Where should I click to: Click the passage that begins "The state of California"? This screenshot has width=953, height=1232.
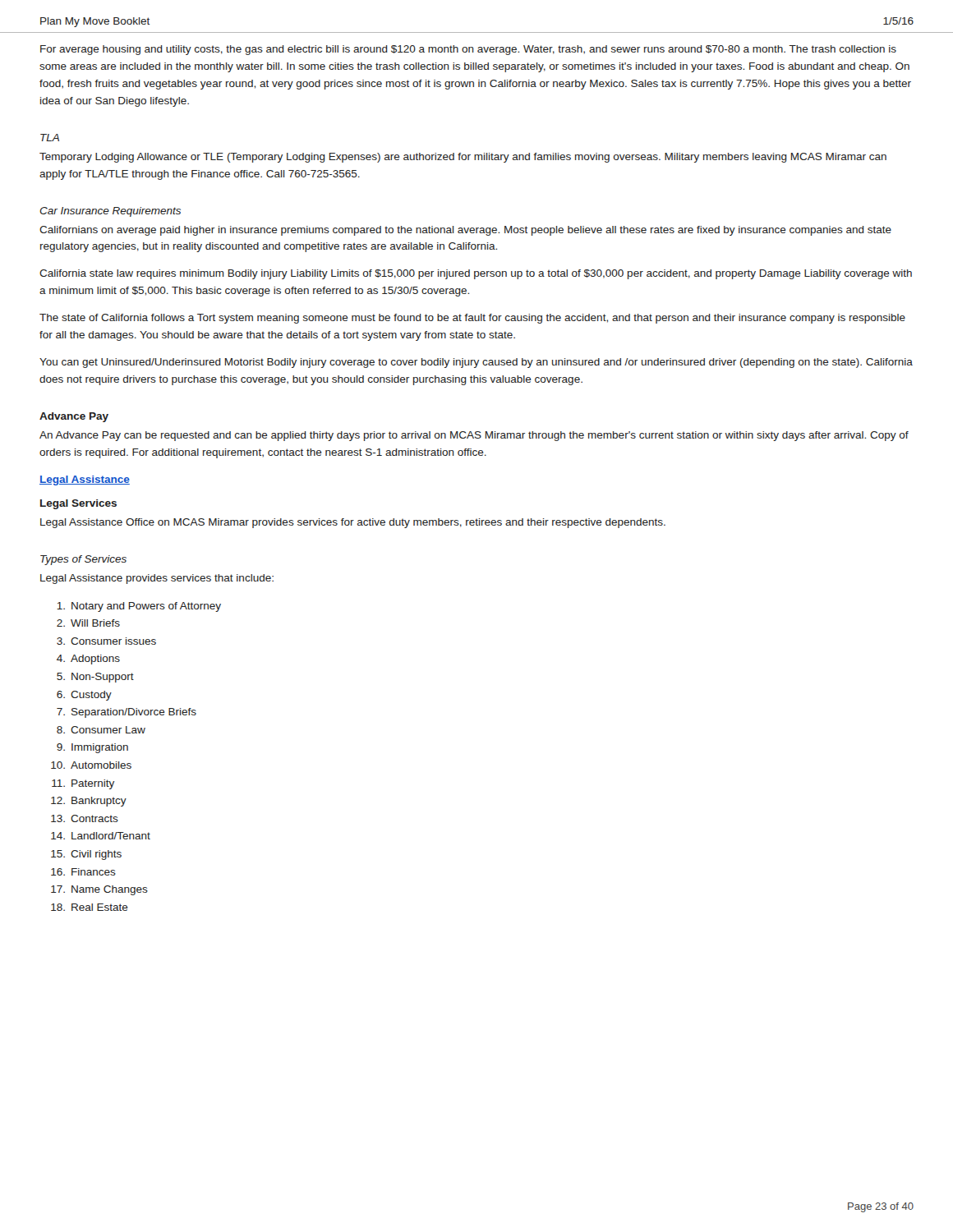tap(476, 327)
